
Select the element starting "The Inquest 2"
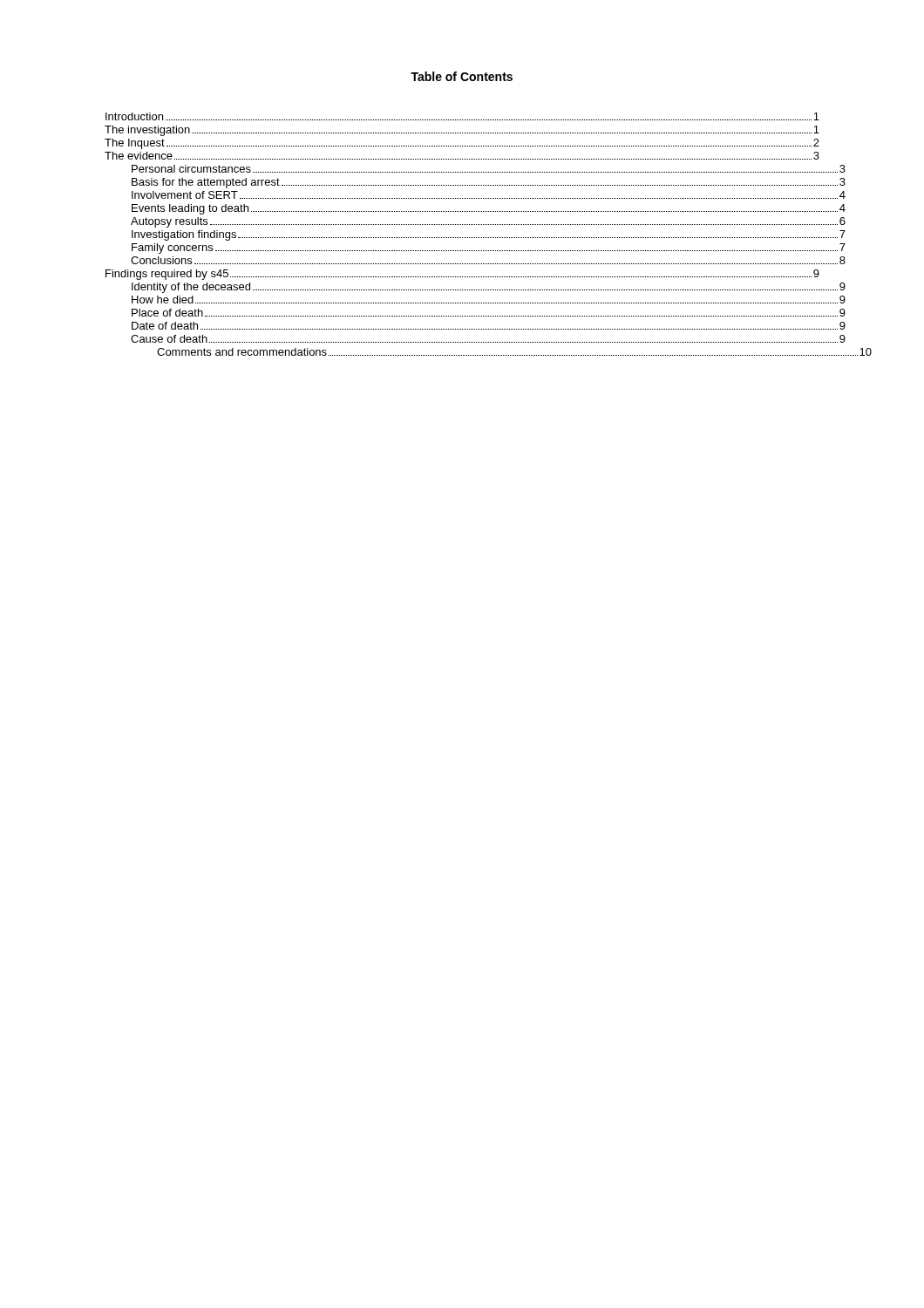click(462, 143)
